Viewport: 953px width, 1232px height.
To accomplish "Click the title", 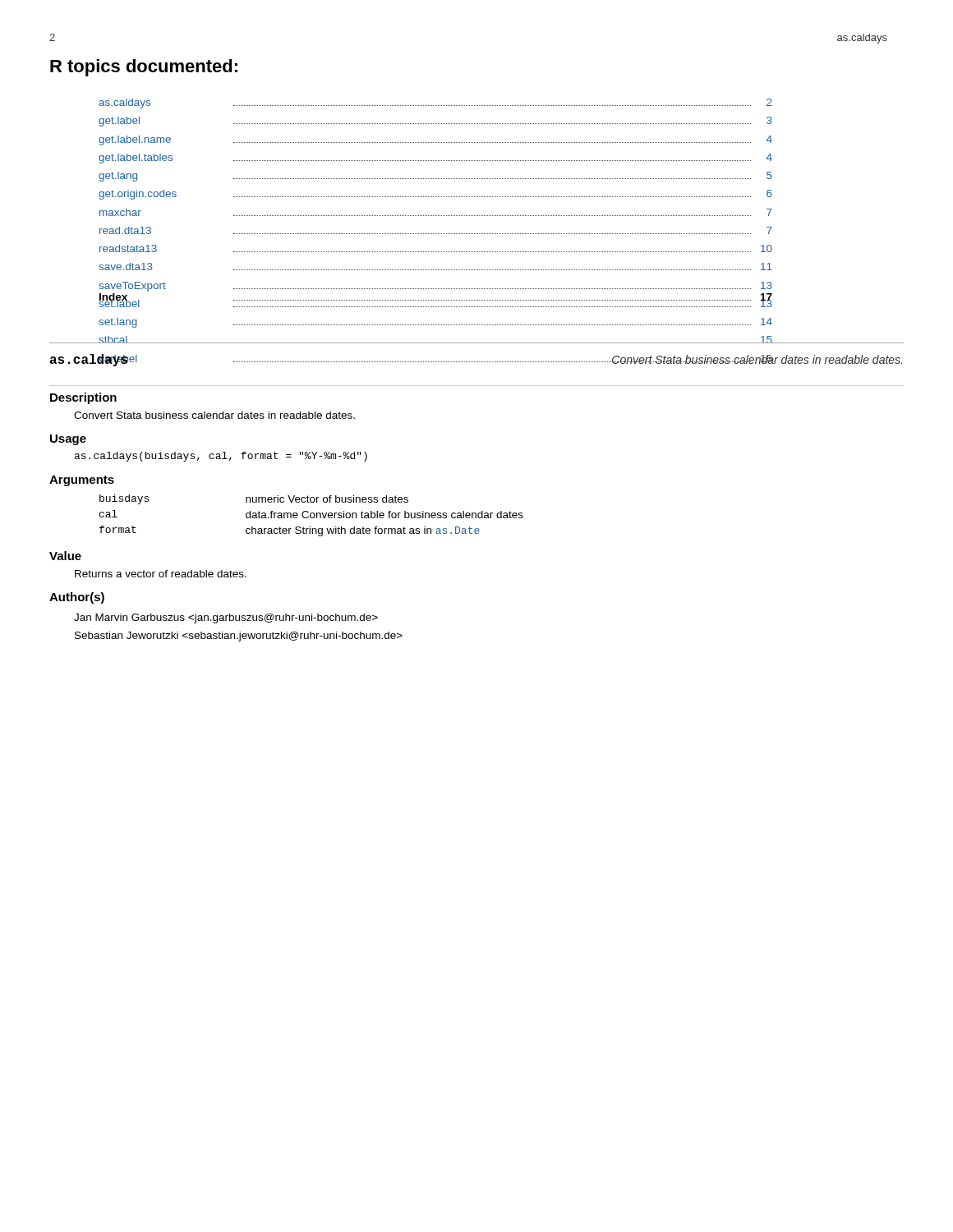I will 144,66.
